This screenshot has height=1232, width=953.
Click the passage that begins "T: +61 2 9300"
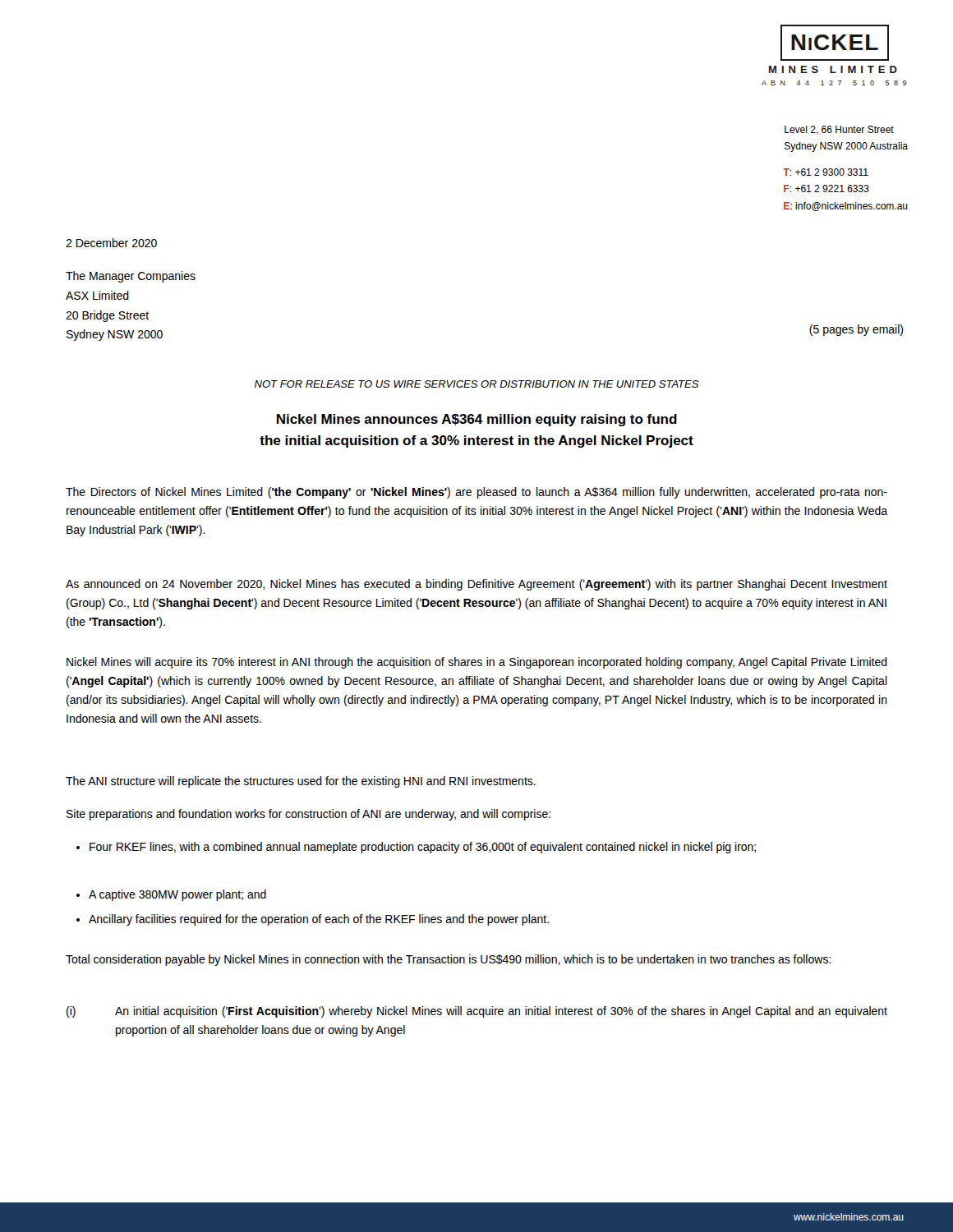(x=846, y=189)
